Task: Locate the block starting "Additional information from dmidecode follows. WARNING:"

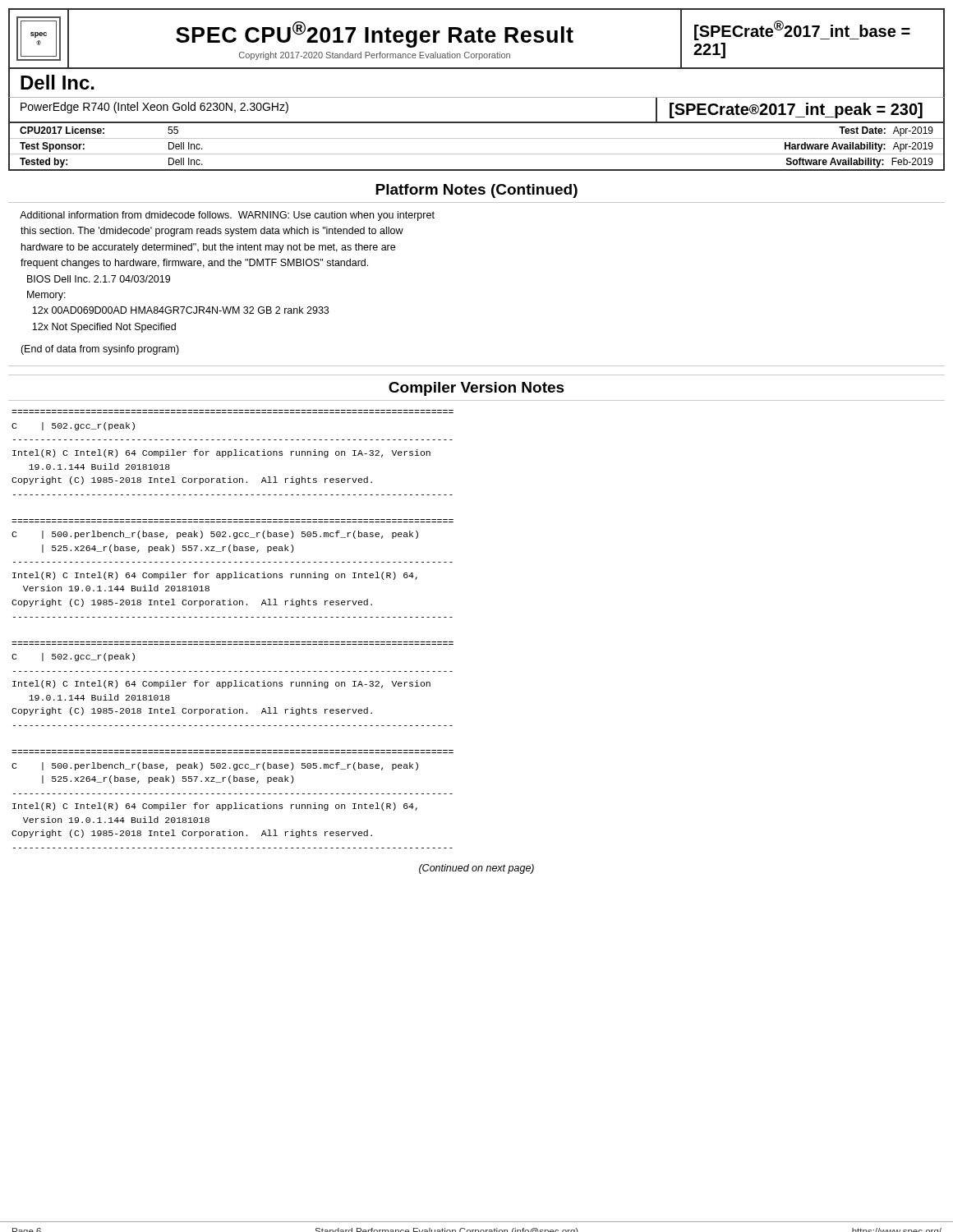Action: [225, 271]
